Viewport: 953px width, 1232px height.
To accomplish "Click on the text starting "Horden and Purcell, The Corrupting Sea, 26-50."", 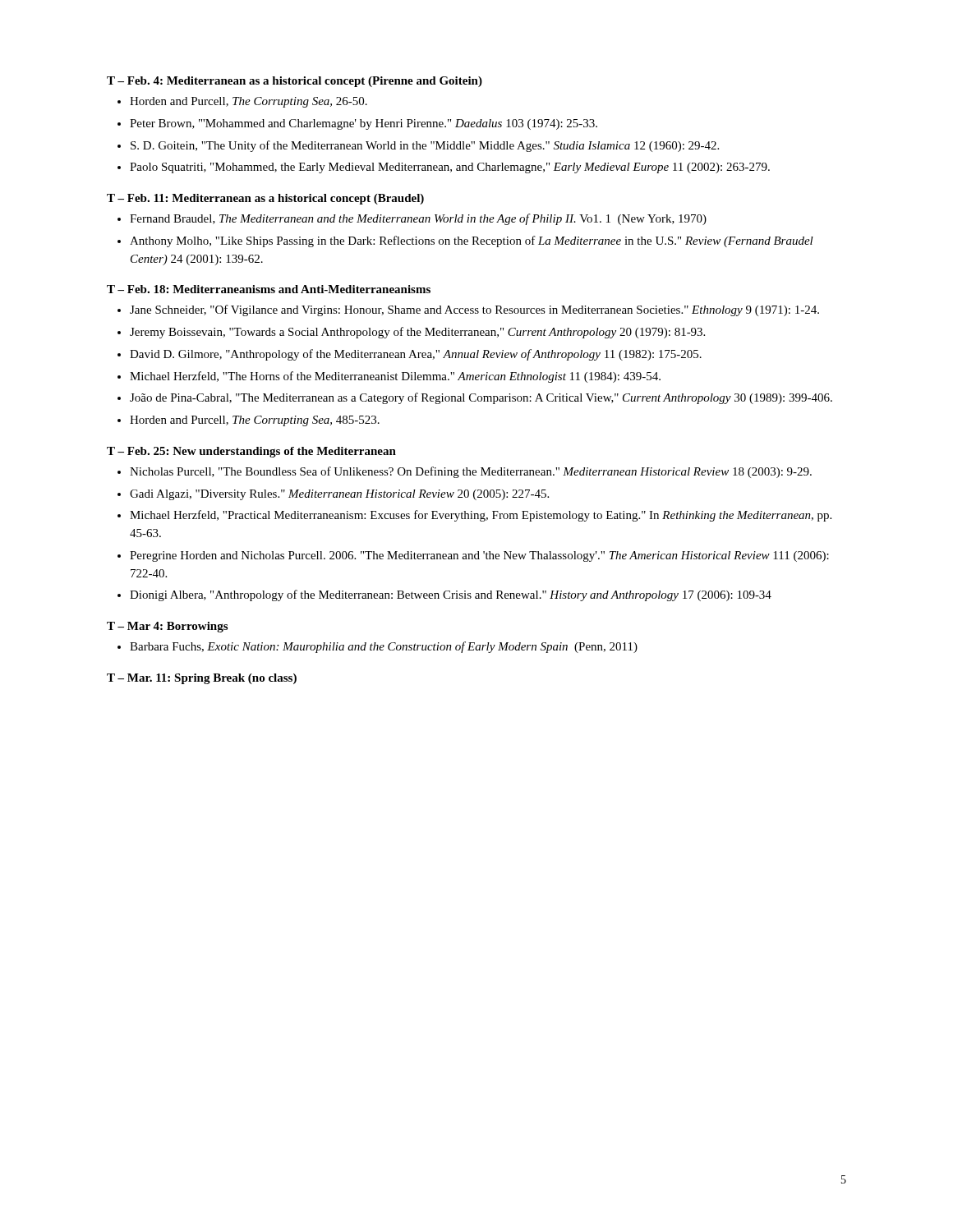I will point(249,101).
